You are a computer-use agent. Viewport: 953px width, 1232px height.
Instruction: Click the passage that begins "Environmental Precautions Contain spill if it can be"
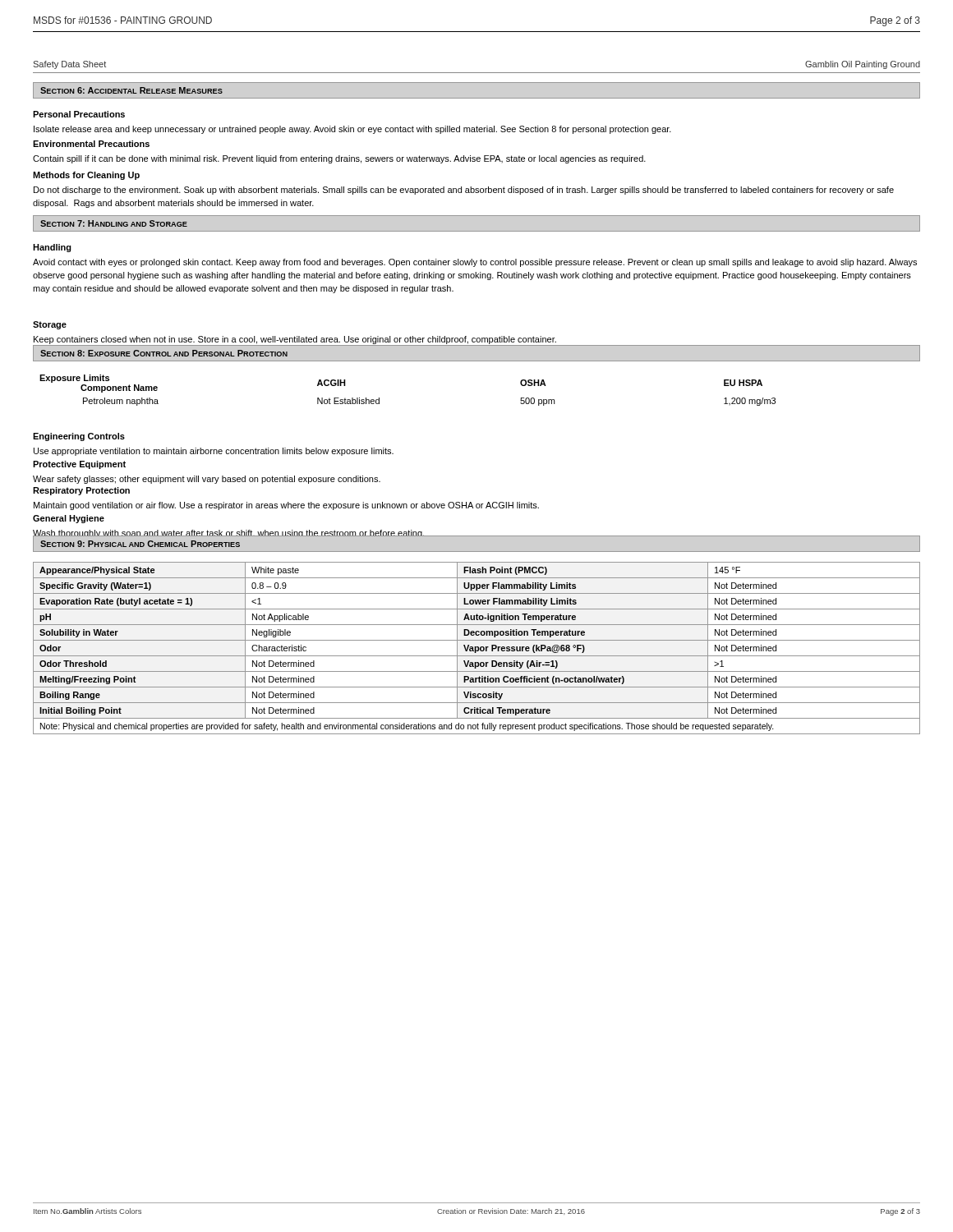pyautogui.click(x=476, y=151)
